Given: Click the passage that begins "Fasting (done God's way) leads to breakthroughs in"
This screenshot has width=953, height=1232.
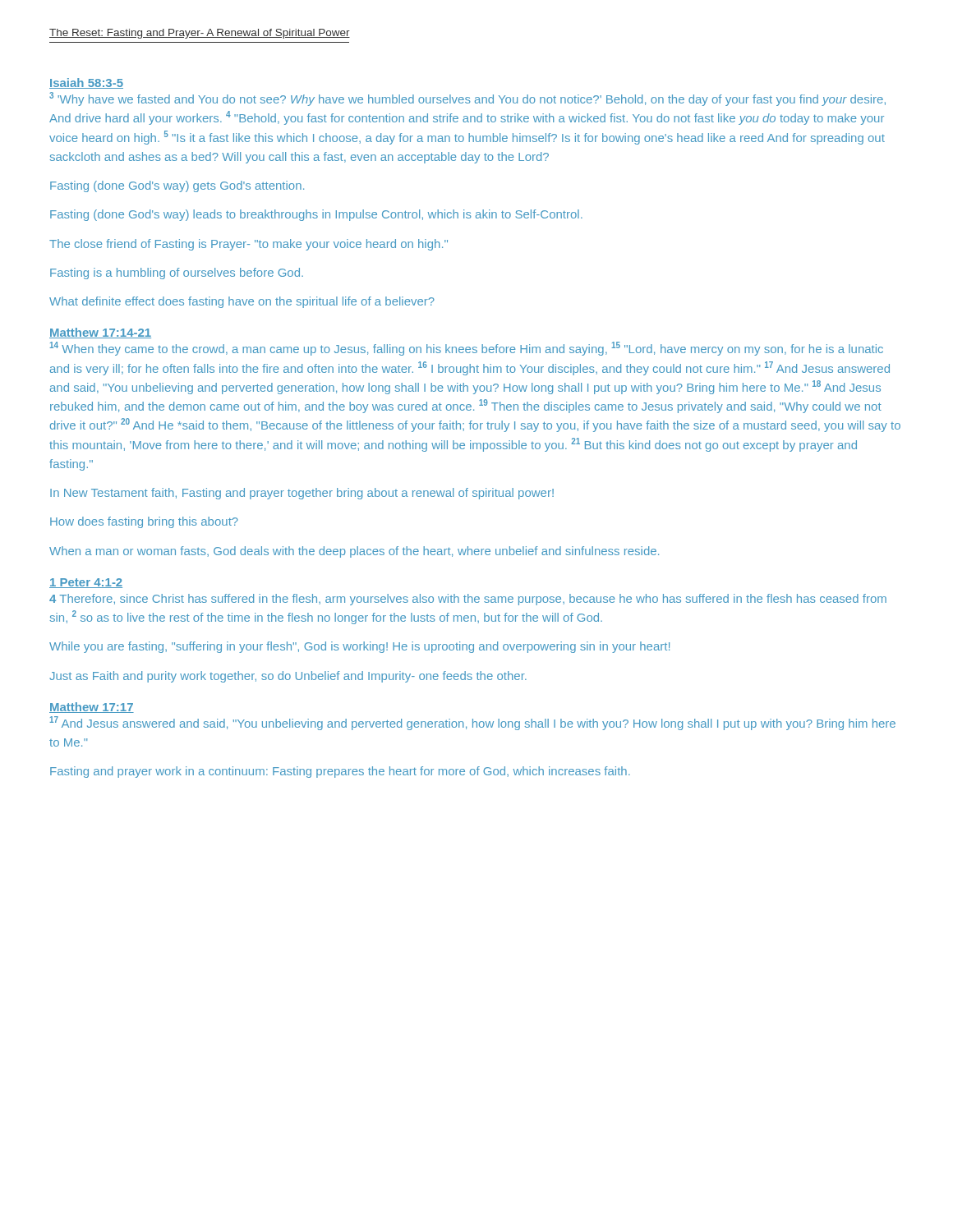Looking at the screenshot, I should 316,214.
